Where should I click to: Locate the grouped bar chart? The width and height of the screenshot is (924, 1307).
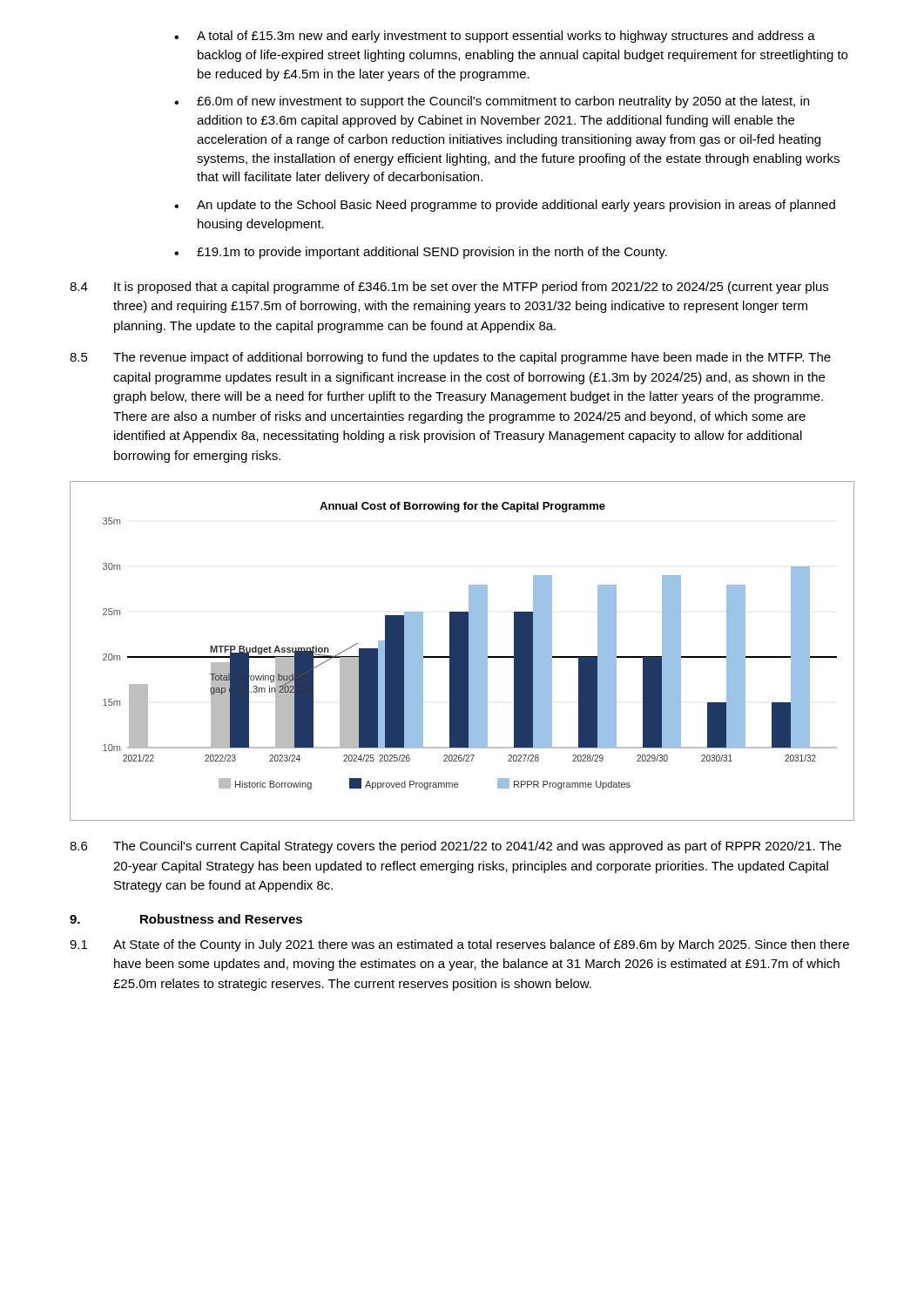tap(462, 651)
